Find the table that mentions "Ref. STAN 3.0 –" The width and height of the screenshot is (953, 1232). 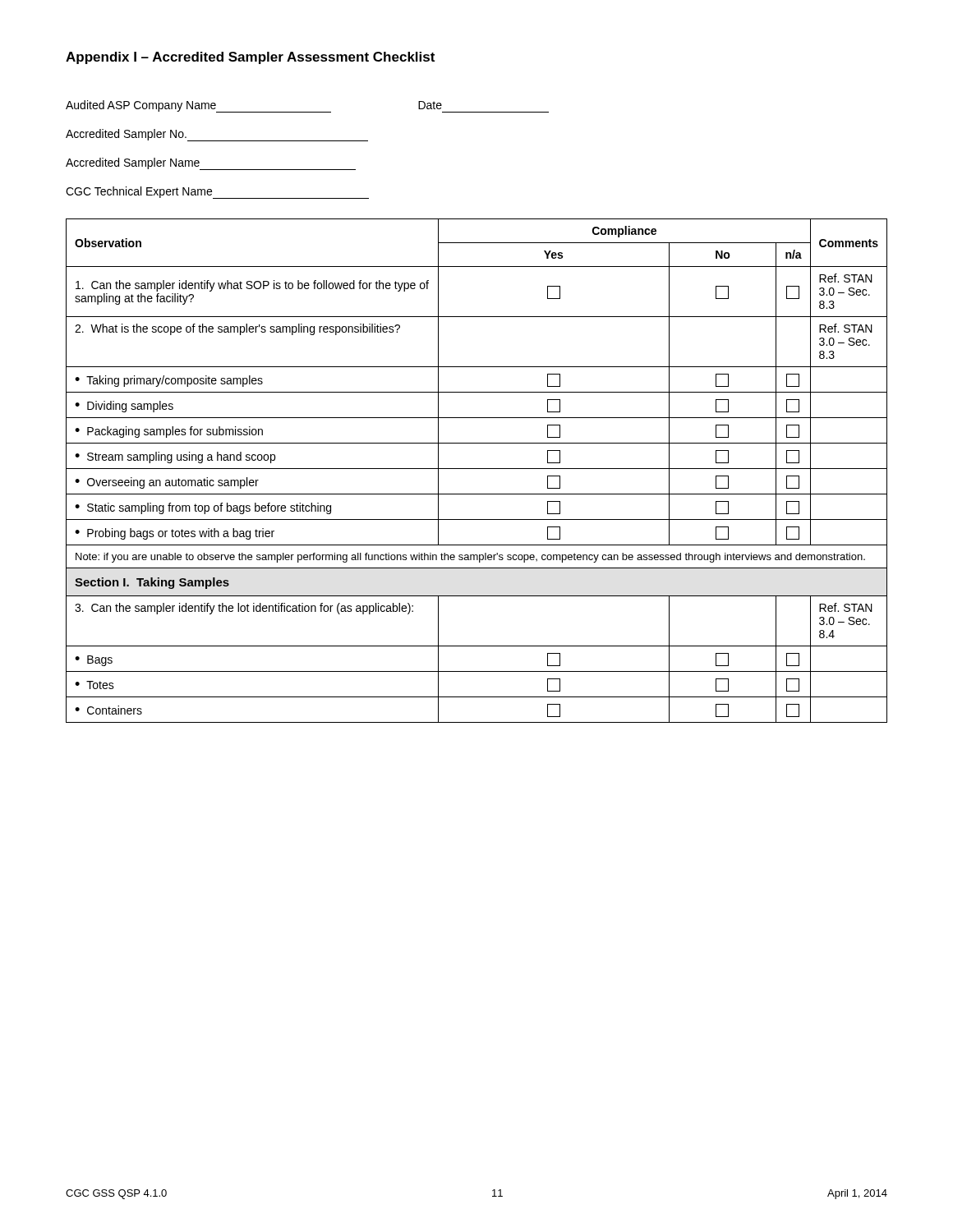click(476, 471)
